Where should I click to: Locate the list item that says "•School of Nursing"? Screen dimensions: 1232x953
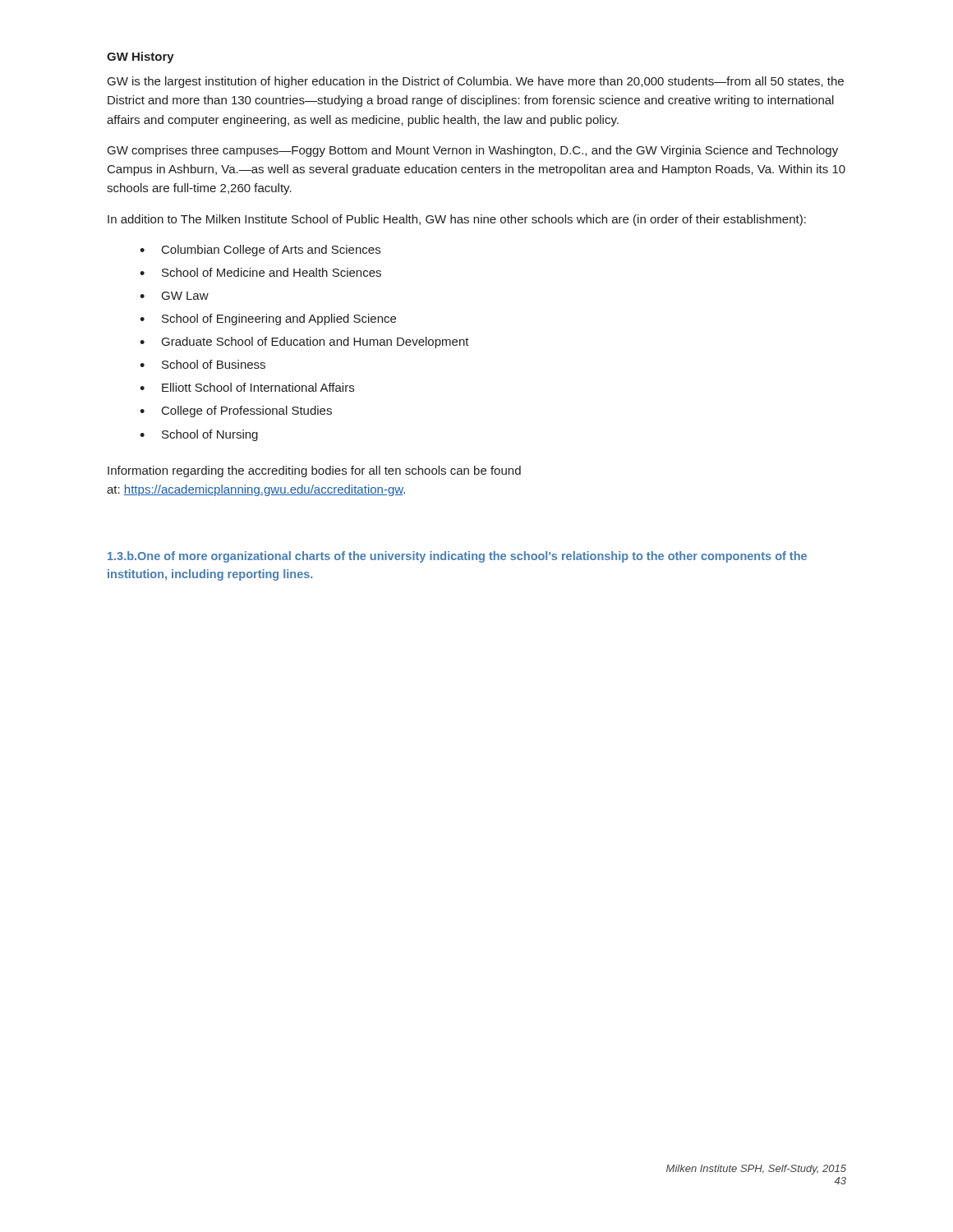(199, 435)
